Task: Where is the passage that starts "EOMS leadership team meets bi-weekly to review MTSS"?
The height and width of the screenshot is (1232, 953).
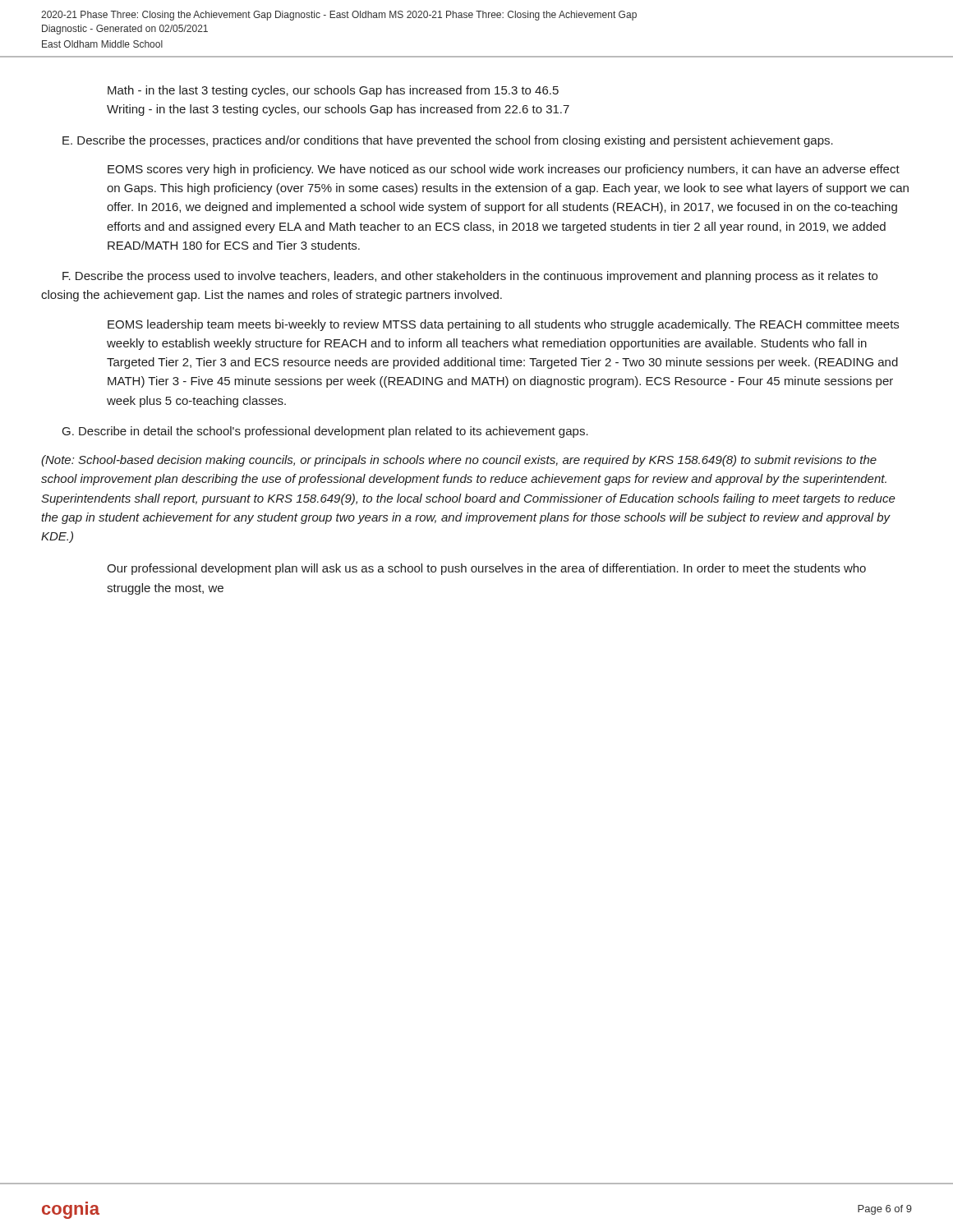Action: point(503,362)
